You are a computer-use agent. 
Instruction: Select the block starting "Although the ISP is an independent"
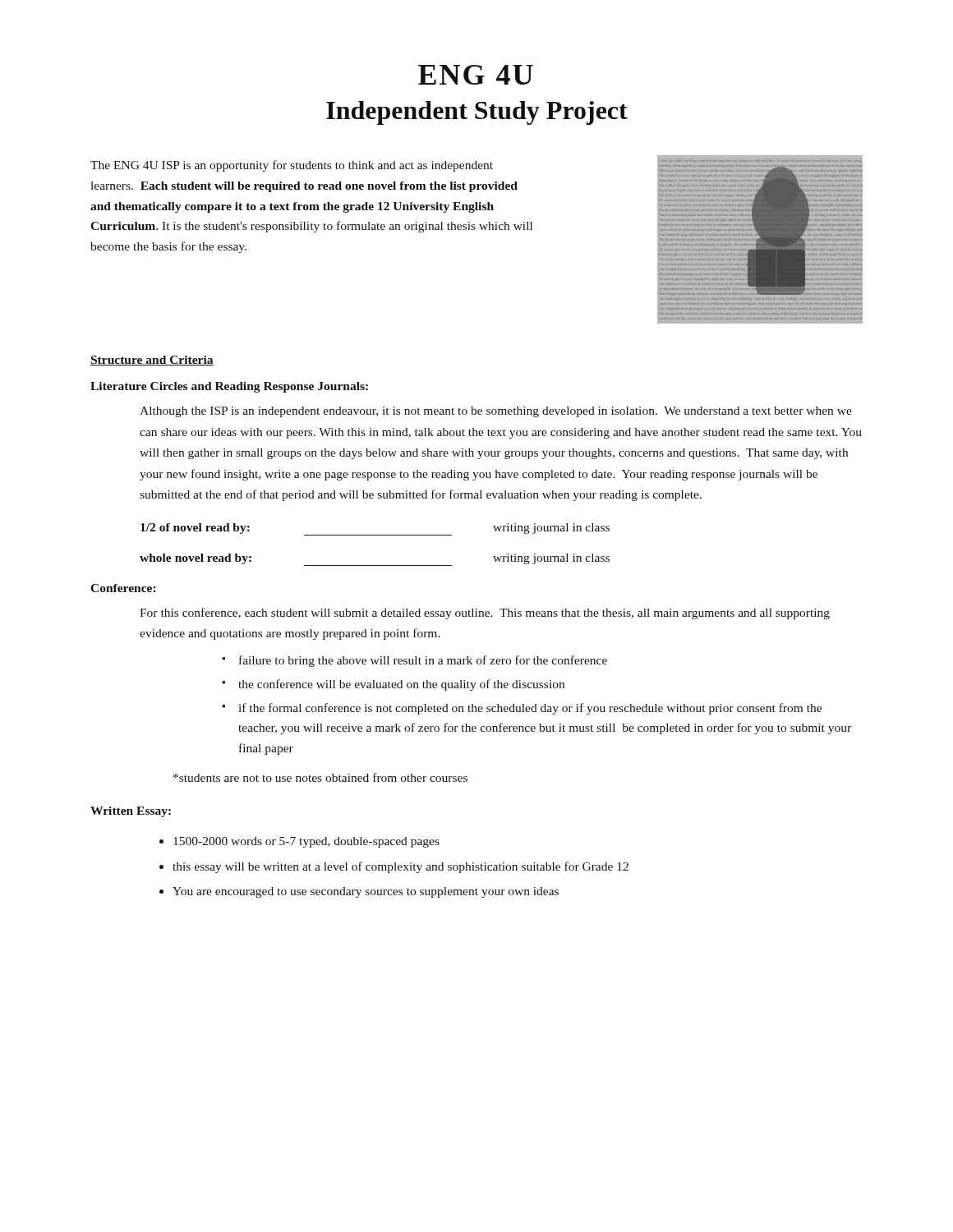click(501, 452)
